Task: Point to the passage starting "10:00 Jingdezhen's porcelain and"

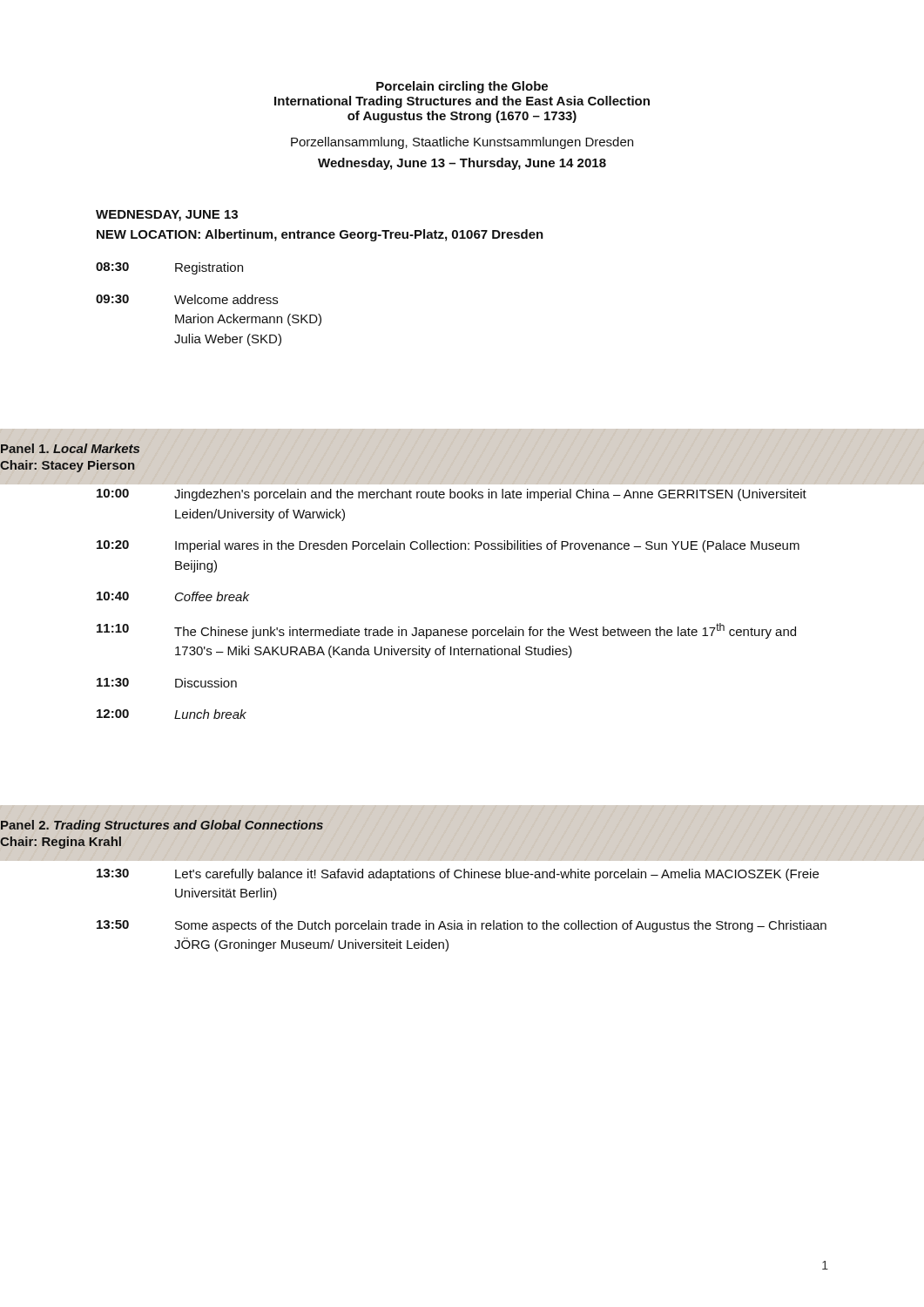Action: [x=462, y=504]
